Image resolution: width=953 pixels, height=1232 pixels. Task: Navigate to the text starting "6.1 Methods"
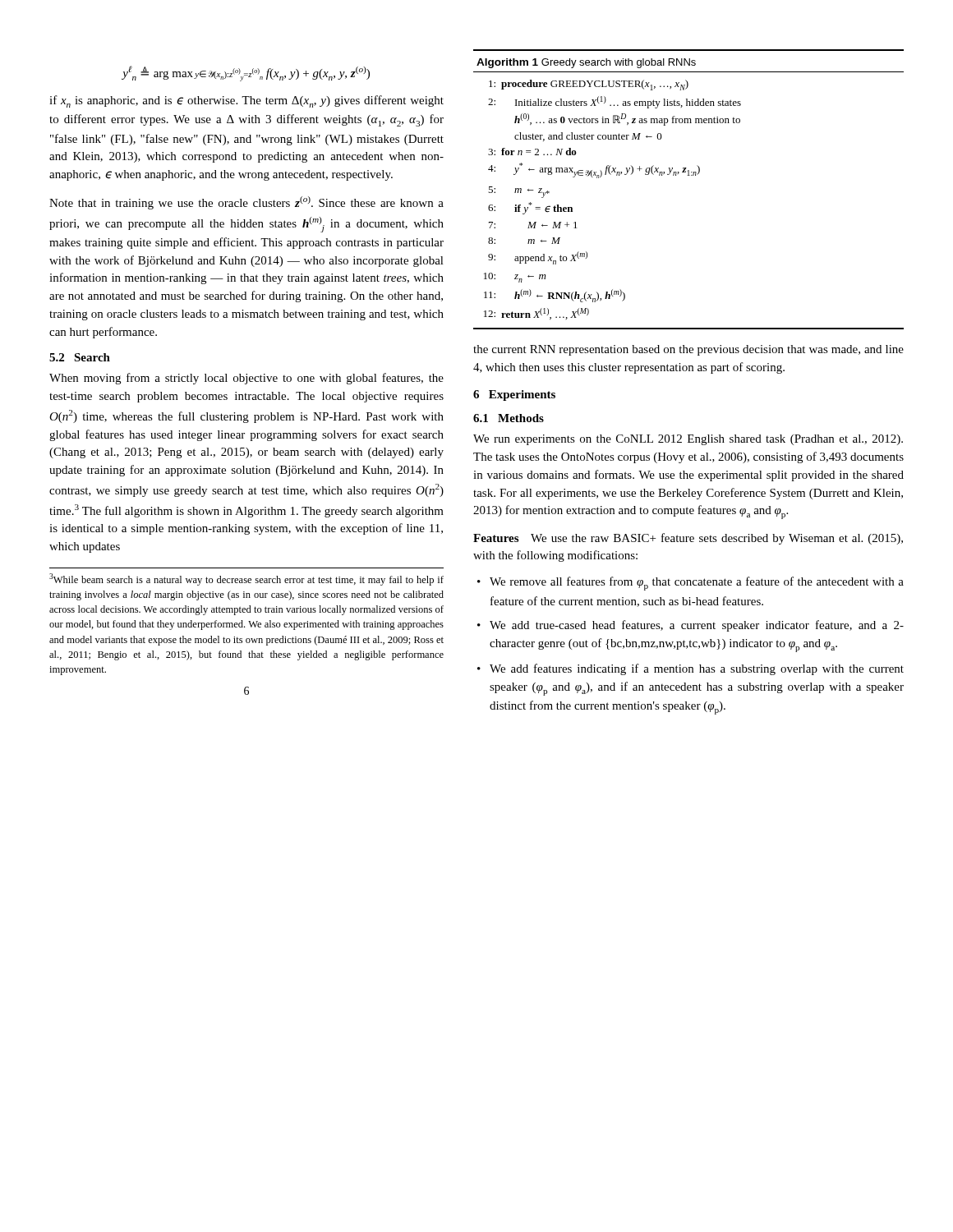click(509, 418)
